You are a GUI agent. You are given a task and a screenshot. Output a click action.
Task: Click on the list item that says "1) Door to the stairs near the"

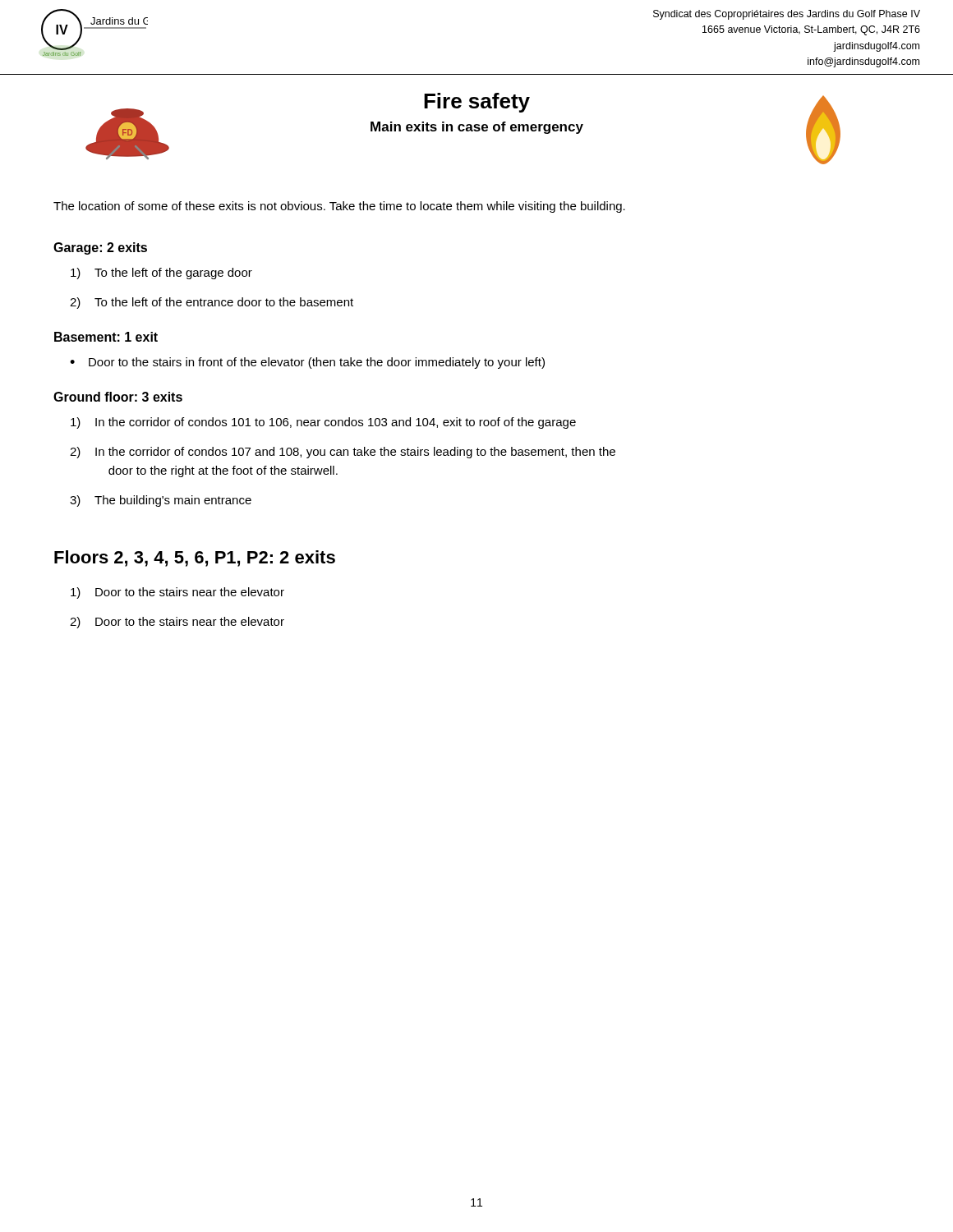pyautogui.click(x=177, y=593)
